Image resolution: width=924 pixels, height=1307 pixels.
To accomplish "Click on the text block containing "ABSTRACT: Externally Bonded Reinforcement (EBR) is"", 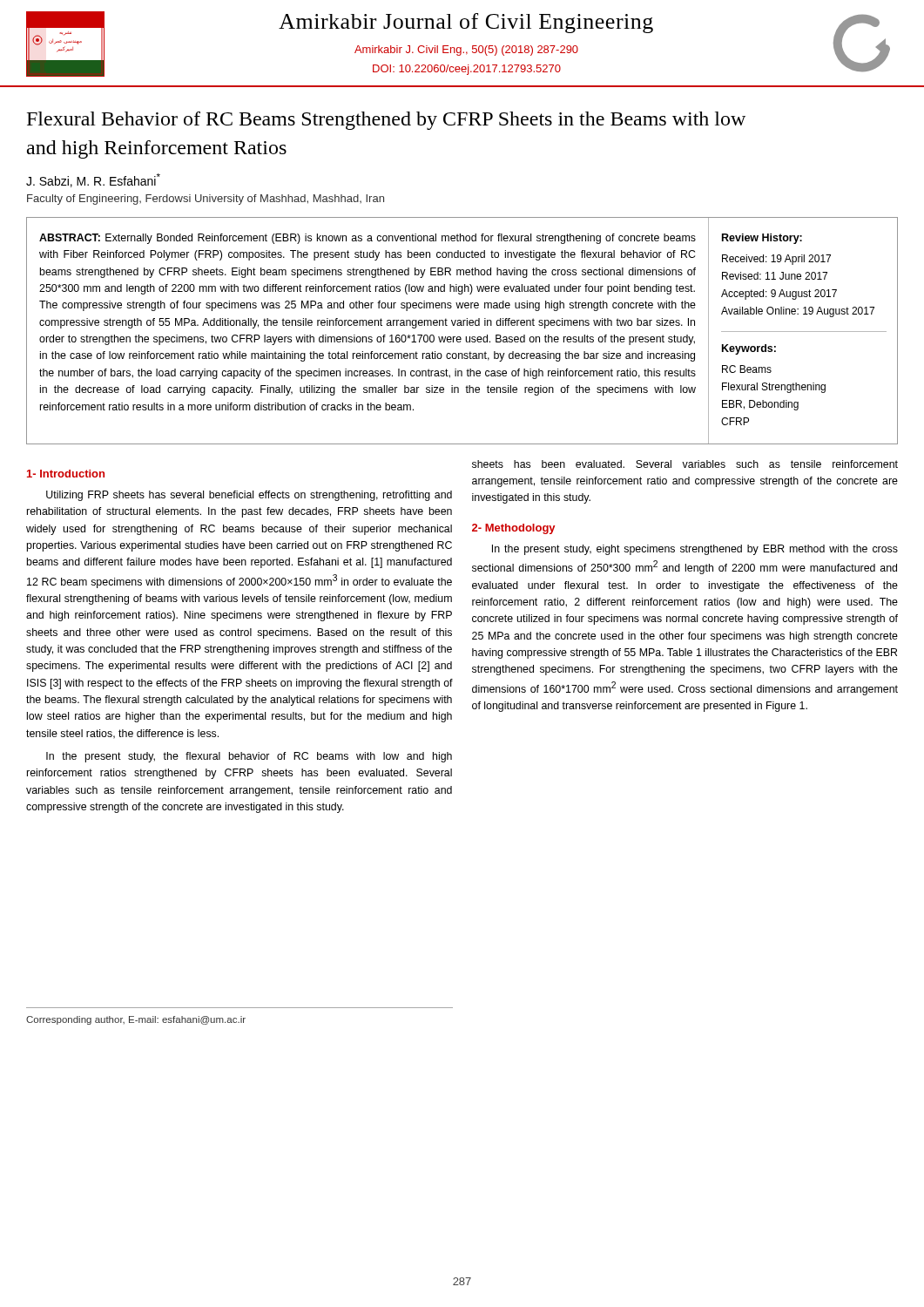I will 462,330.
